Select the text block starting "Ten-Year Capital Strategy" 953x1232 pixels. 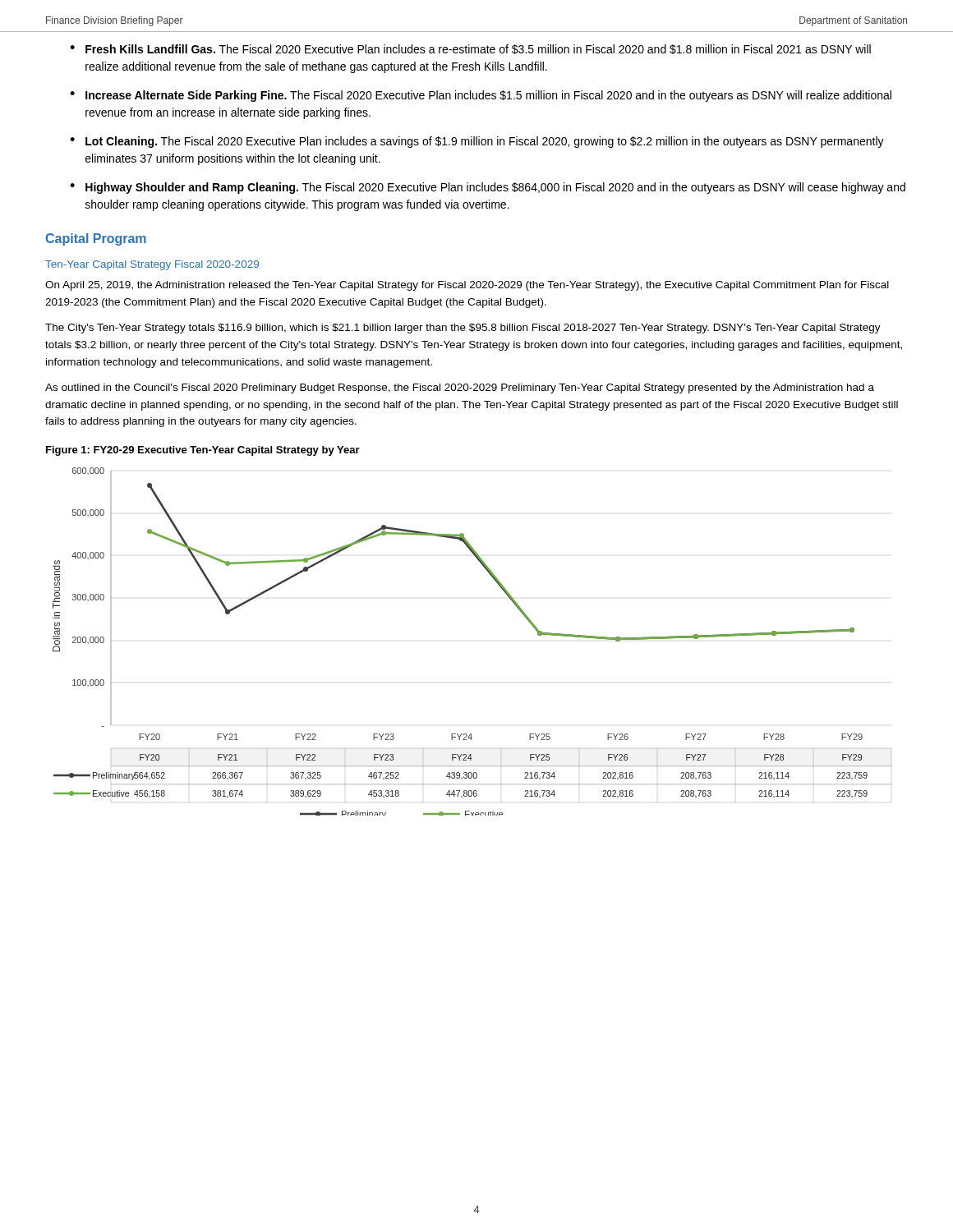pos(152,264)
